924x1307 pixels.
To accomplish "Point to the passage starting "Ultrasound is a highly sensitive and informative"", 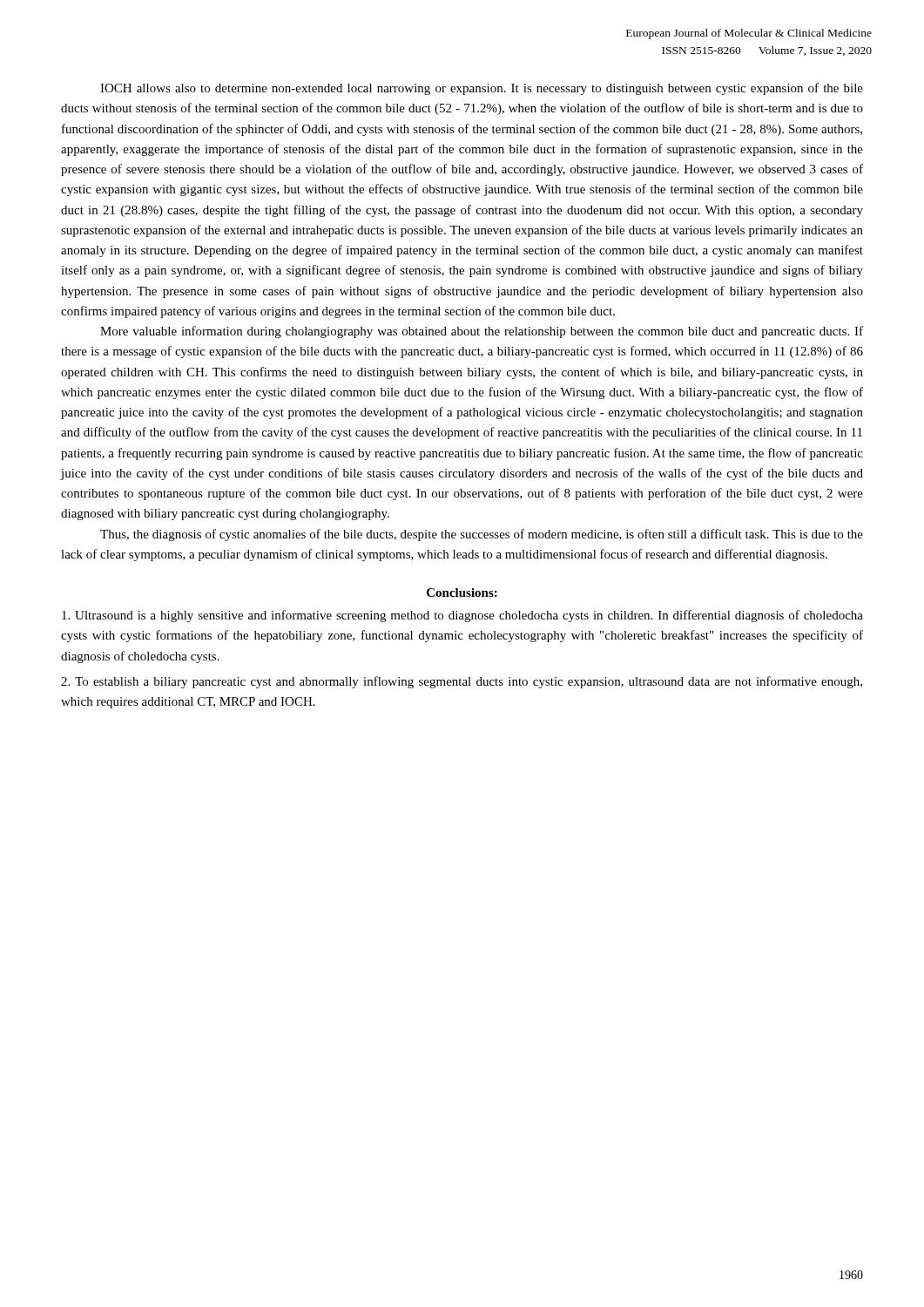I will 462,635.
